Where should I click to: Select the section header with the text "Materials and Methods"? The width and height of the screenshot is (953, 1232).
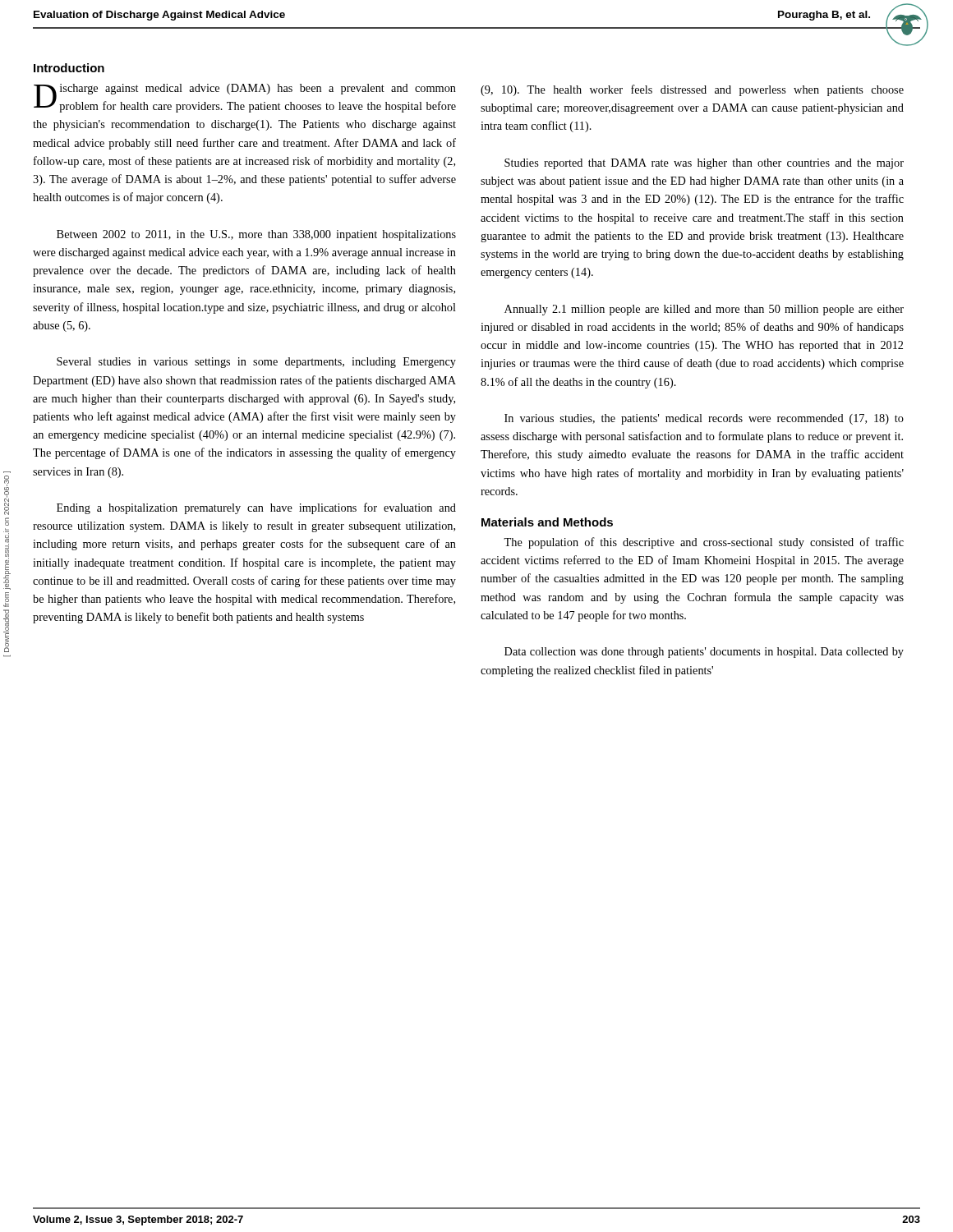click(547, 522)
